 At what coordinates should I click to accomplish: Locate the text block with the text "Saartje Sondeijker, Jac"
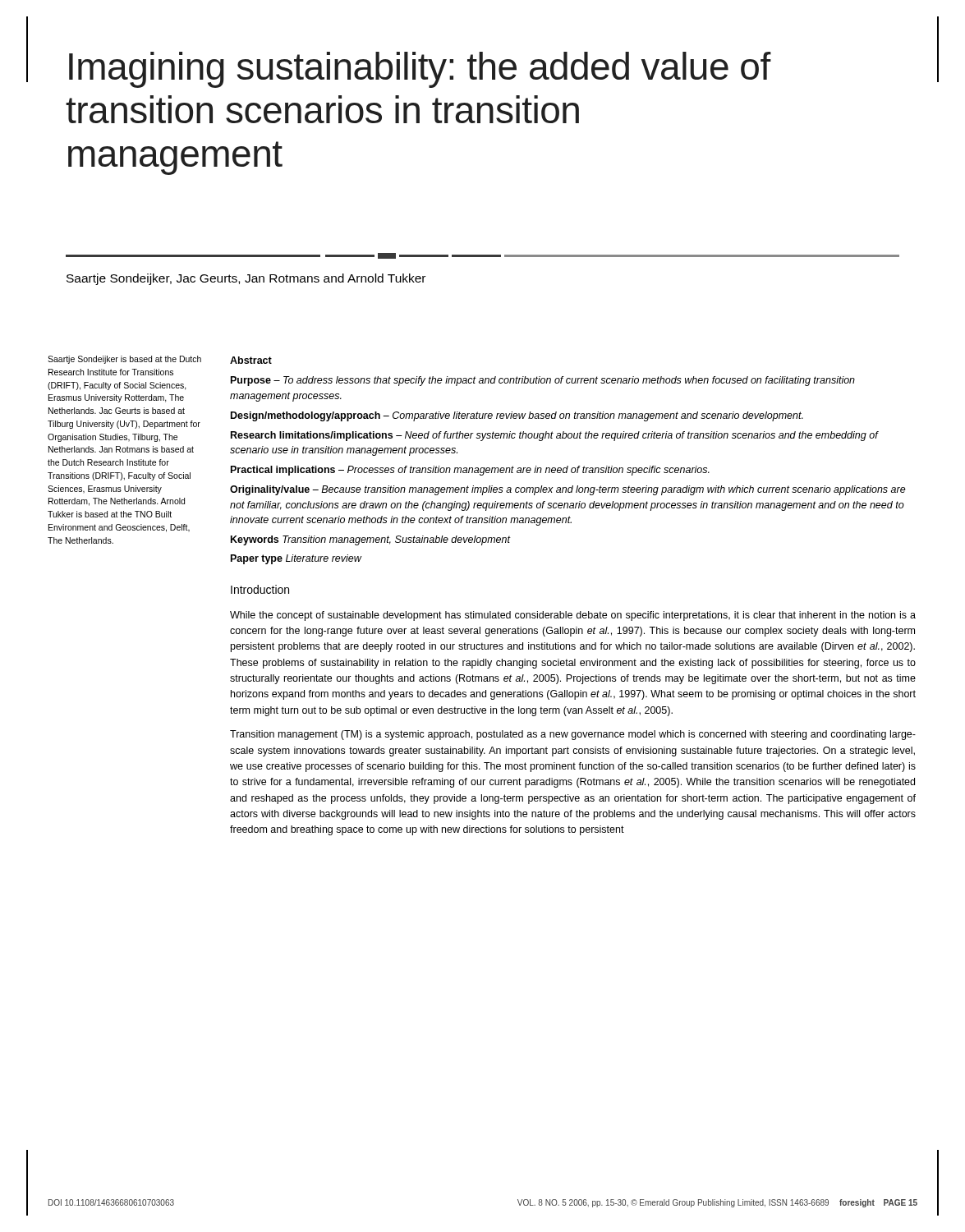pyautogui.click(x=246, y=278)
